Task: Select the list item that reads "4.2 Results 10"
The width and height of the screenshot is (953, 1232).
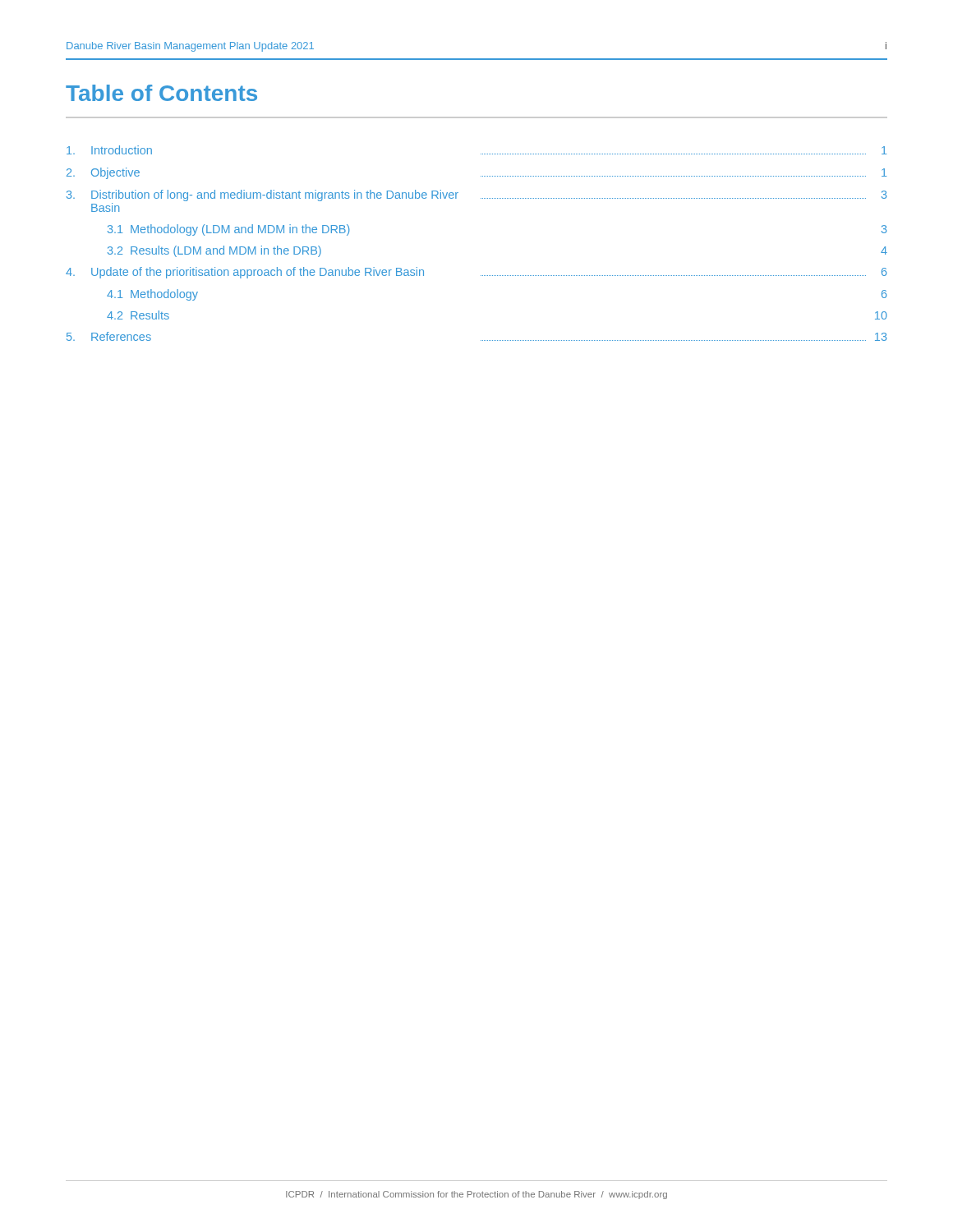Action: click(x=134, y=316)
